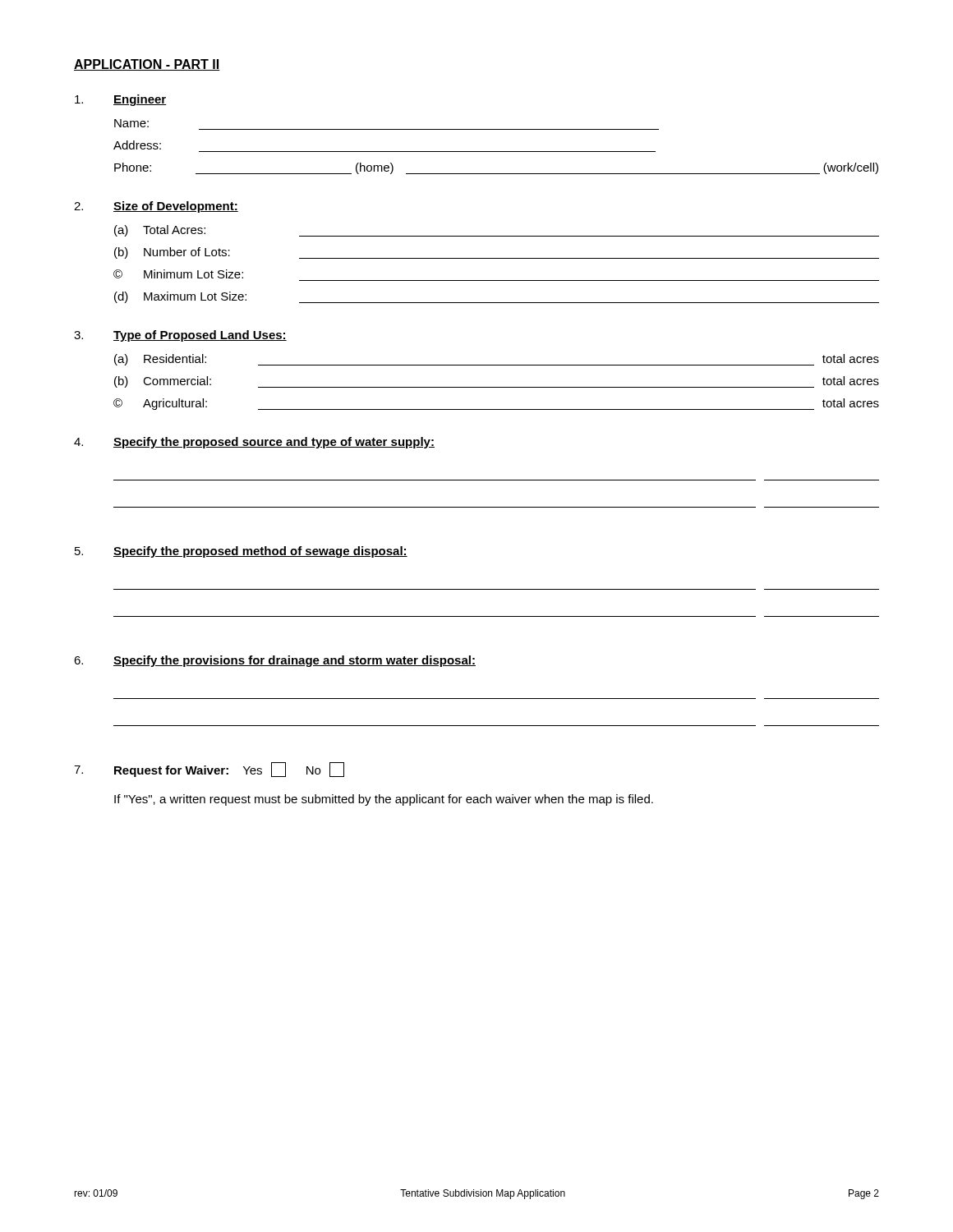Select the section header containing "Specify the proposed source and"
The image size is (953, 1232).
click(x=274, y=441)
